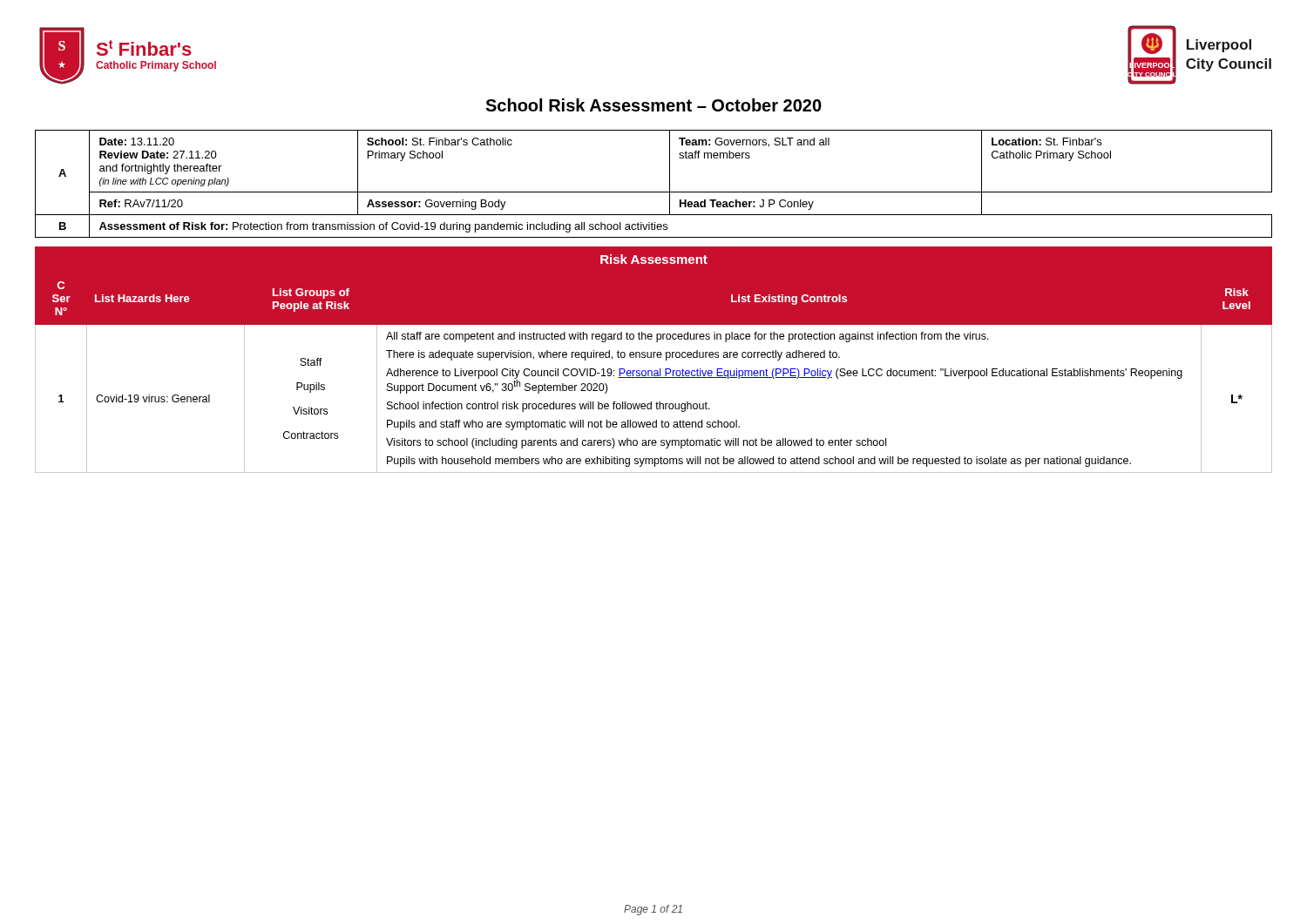Select the section header
1307x924 pixels.
coord(654,259)
